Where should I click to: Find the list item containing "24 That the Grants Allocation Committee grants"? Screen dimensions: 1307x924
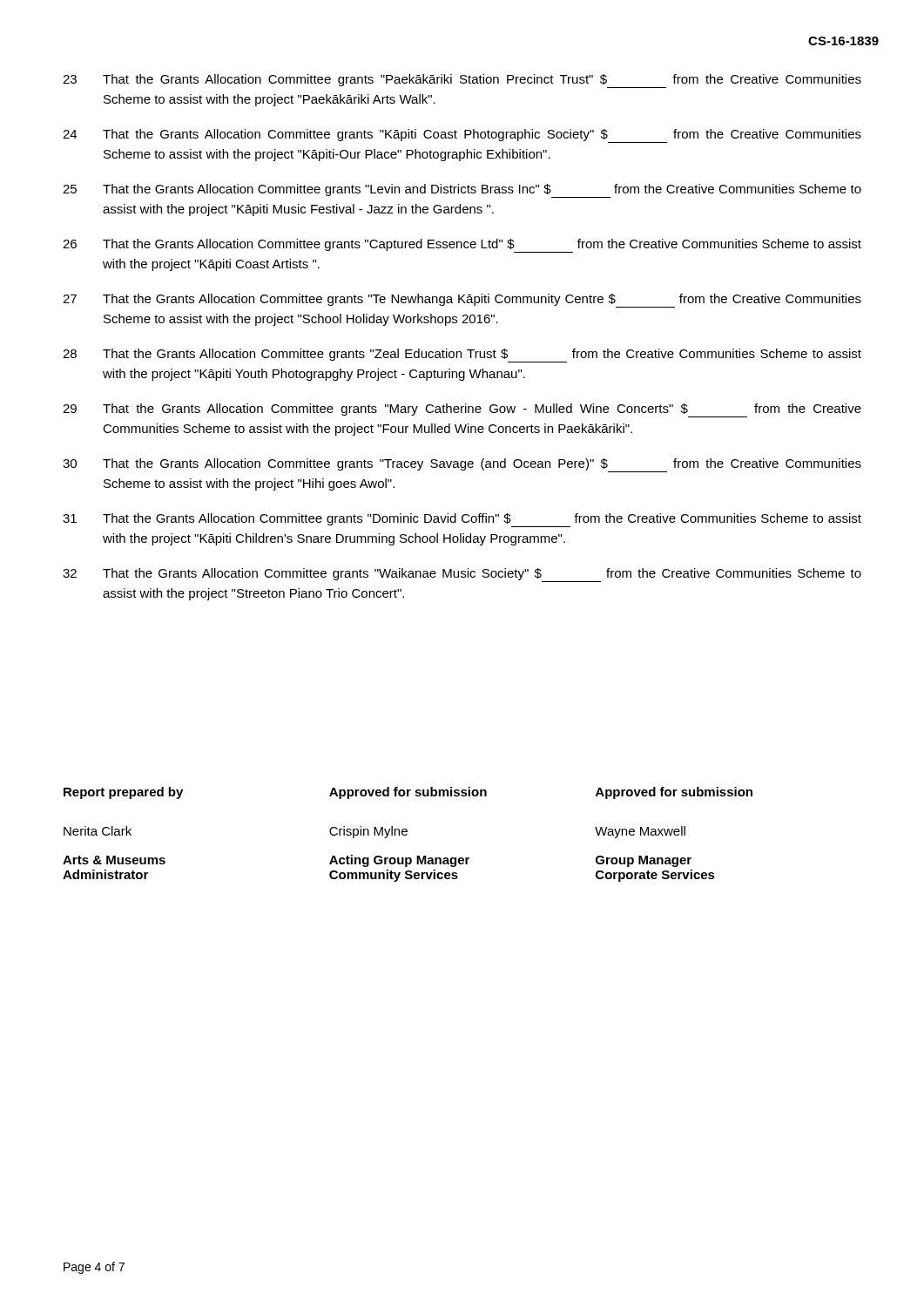coord(462,144)
